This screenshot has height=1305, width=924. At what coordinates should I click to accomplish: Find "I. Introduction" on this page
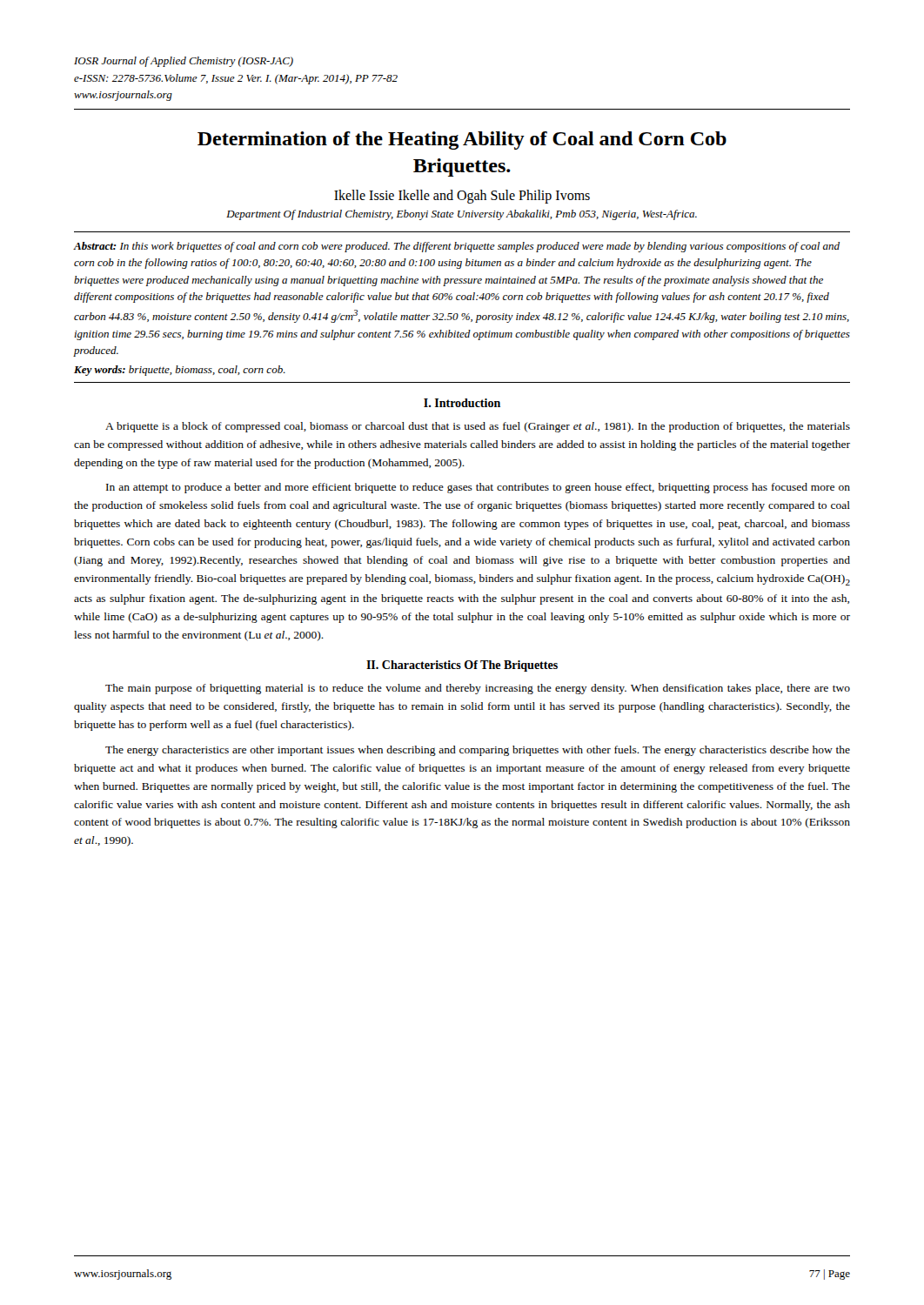(x=462, y=403)
